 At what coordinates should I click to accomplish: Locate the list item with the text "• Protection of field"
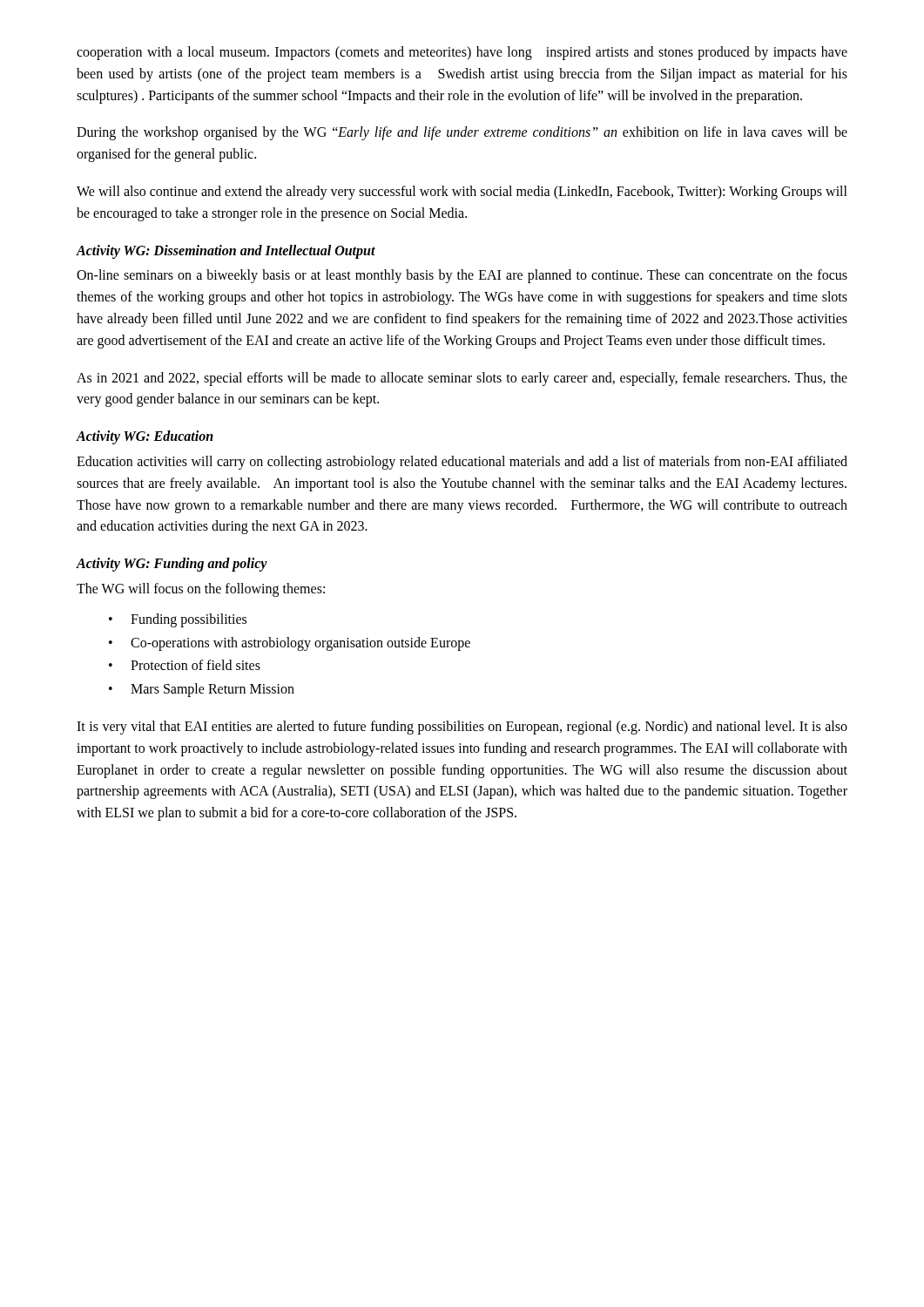click(x=184, y=666)
